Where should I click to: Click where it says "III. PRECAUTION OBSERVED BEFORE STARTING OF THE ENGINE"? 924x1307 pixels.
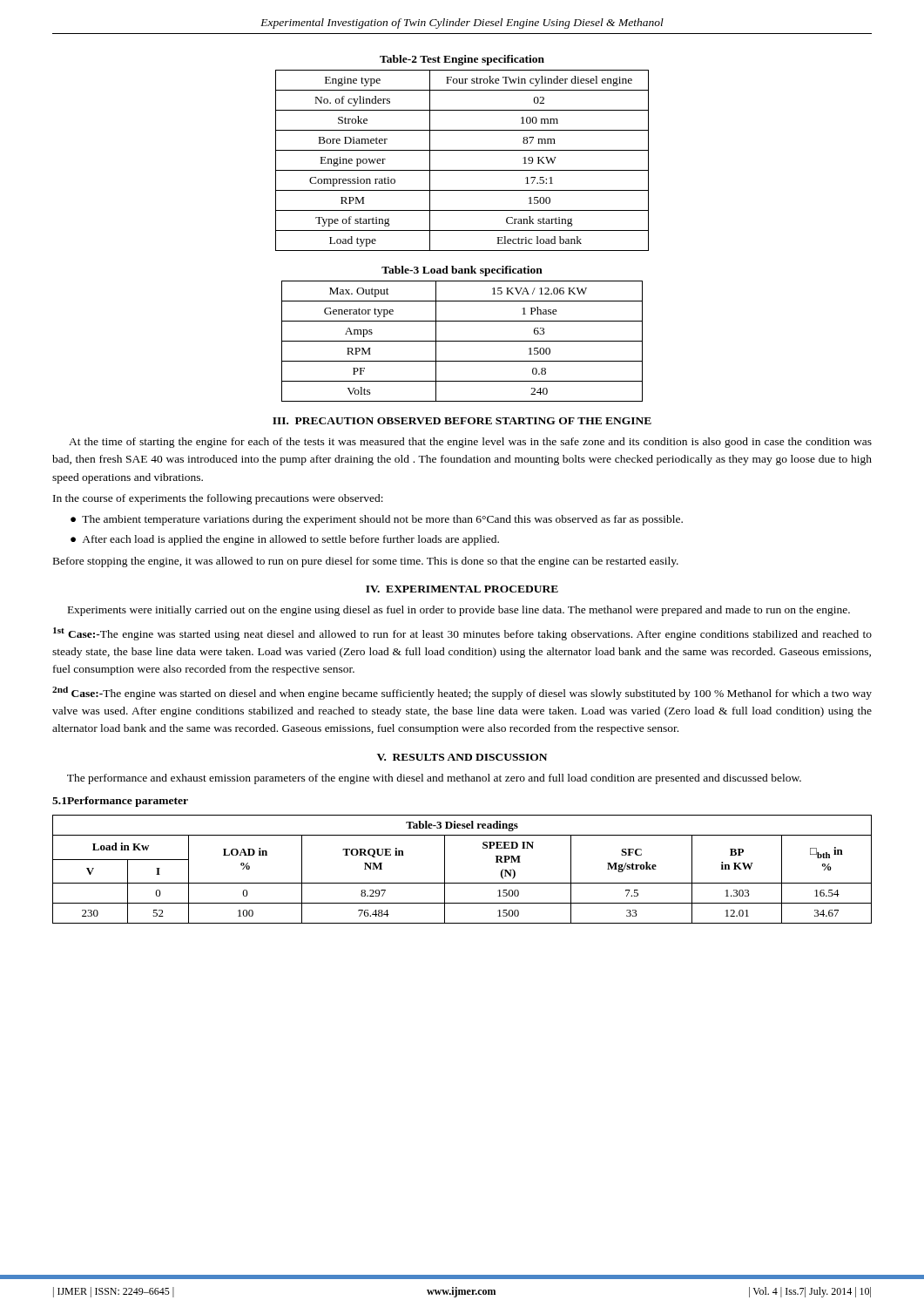coord(462,420)
